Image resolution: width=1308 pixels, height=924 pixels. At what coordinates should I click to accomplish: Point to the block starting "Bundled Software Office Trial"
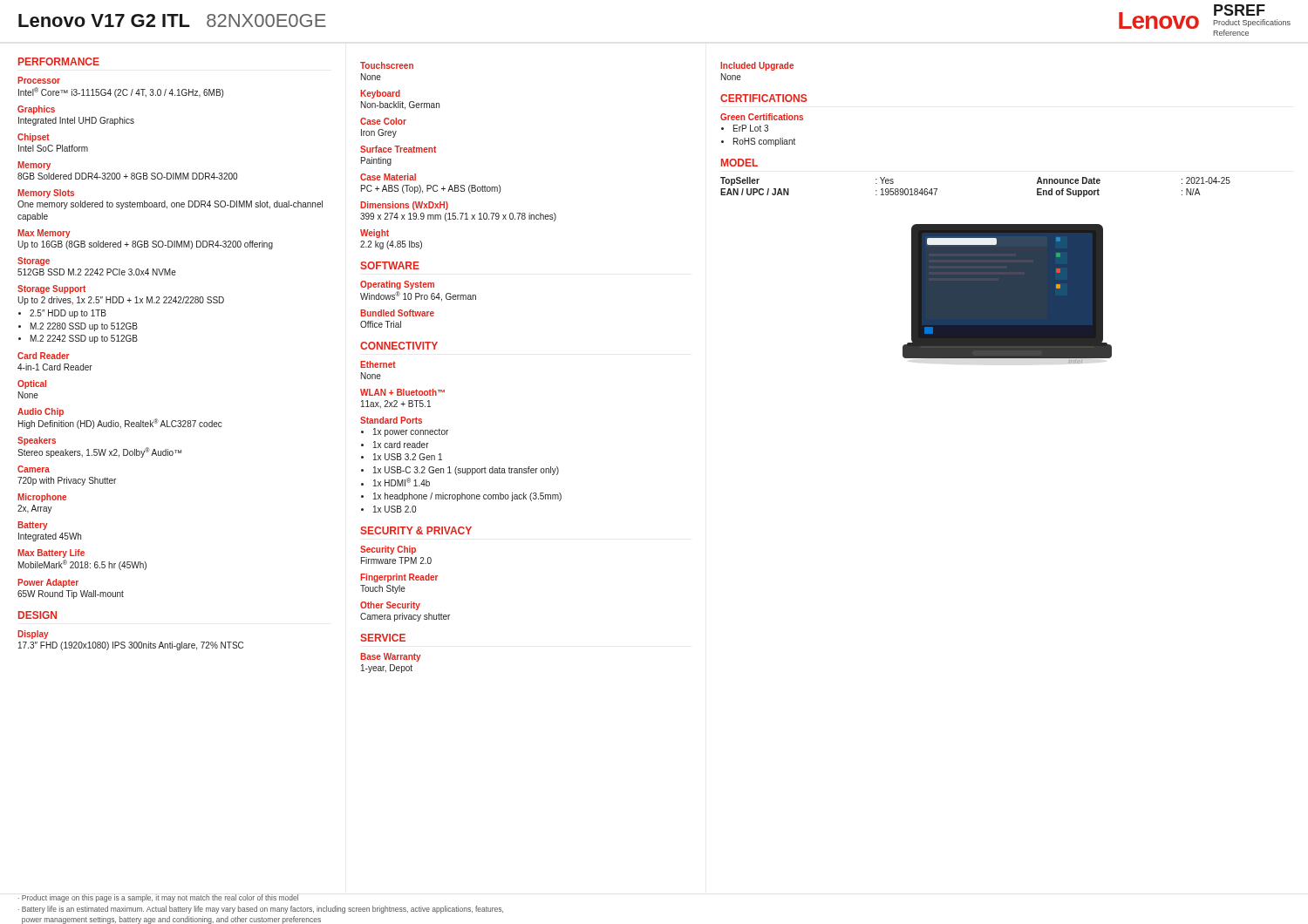pyautogui.click(x=397, y=313)
